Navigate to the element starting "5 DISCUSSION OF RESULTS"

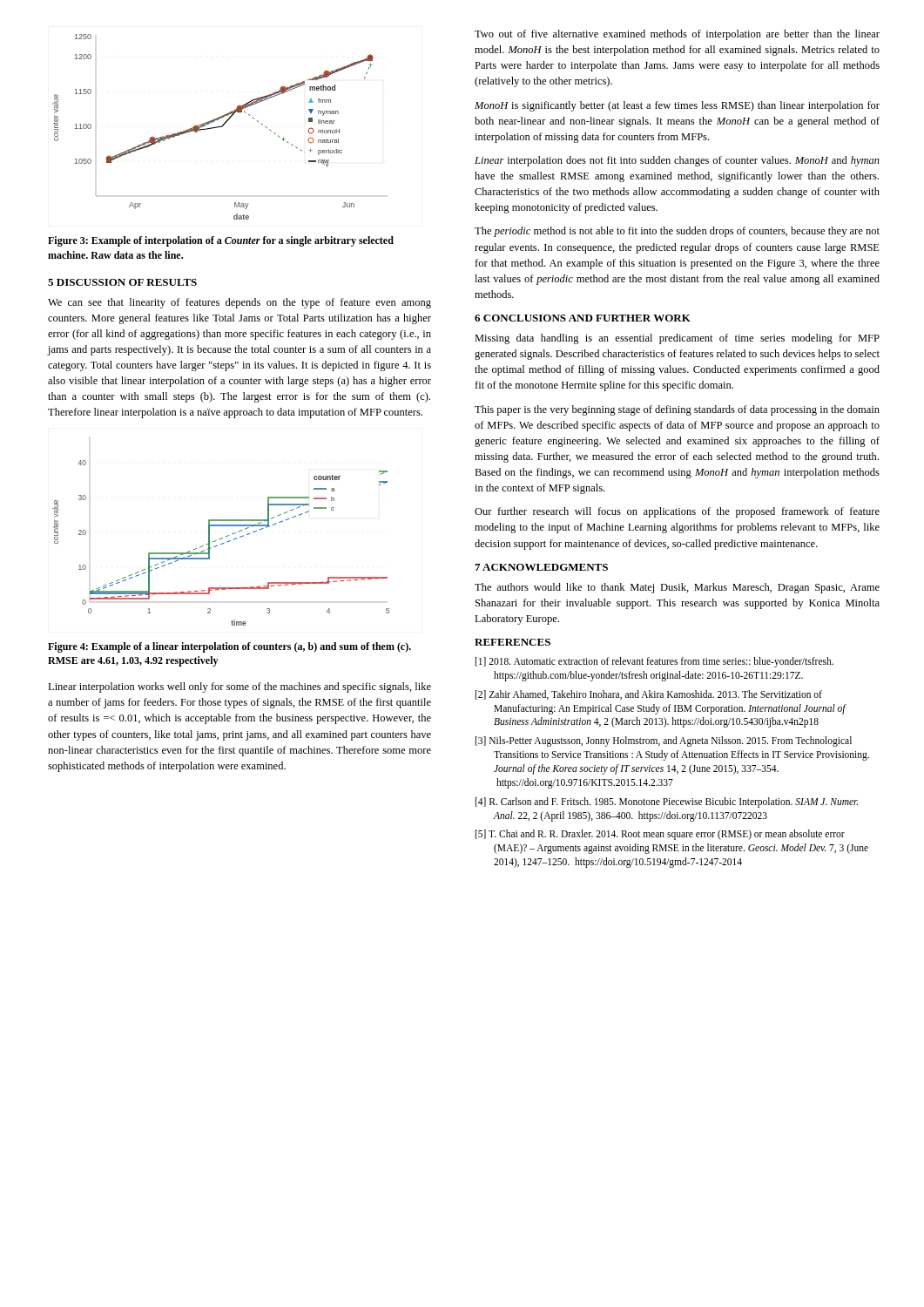point(122,282)
